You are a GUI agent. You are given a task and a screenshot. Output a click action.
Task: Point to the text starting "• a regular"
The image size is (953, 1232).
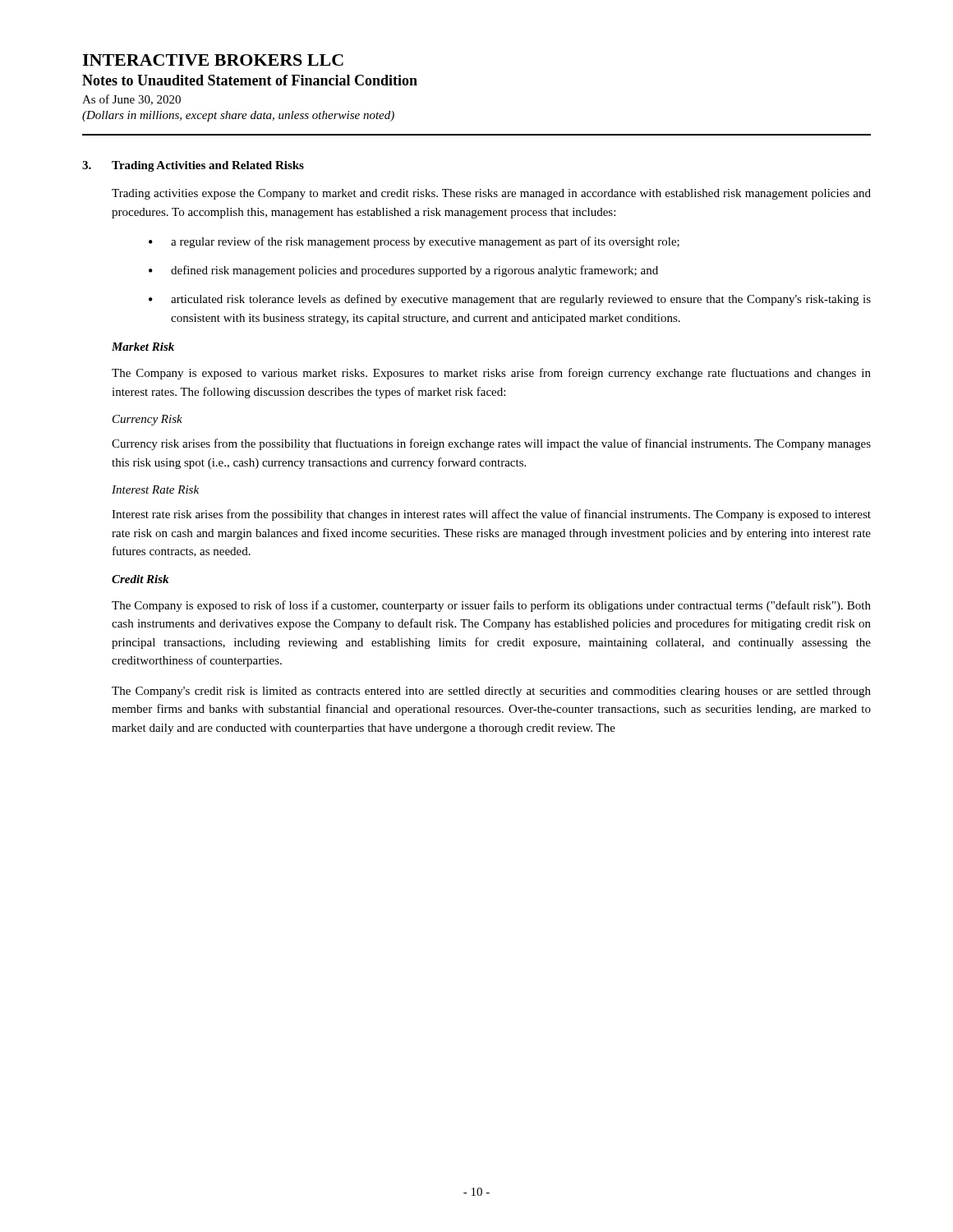[509, 243]
